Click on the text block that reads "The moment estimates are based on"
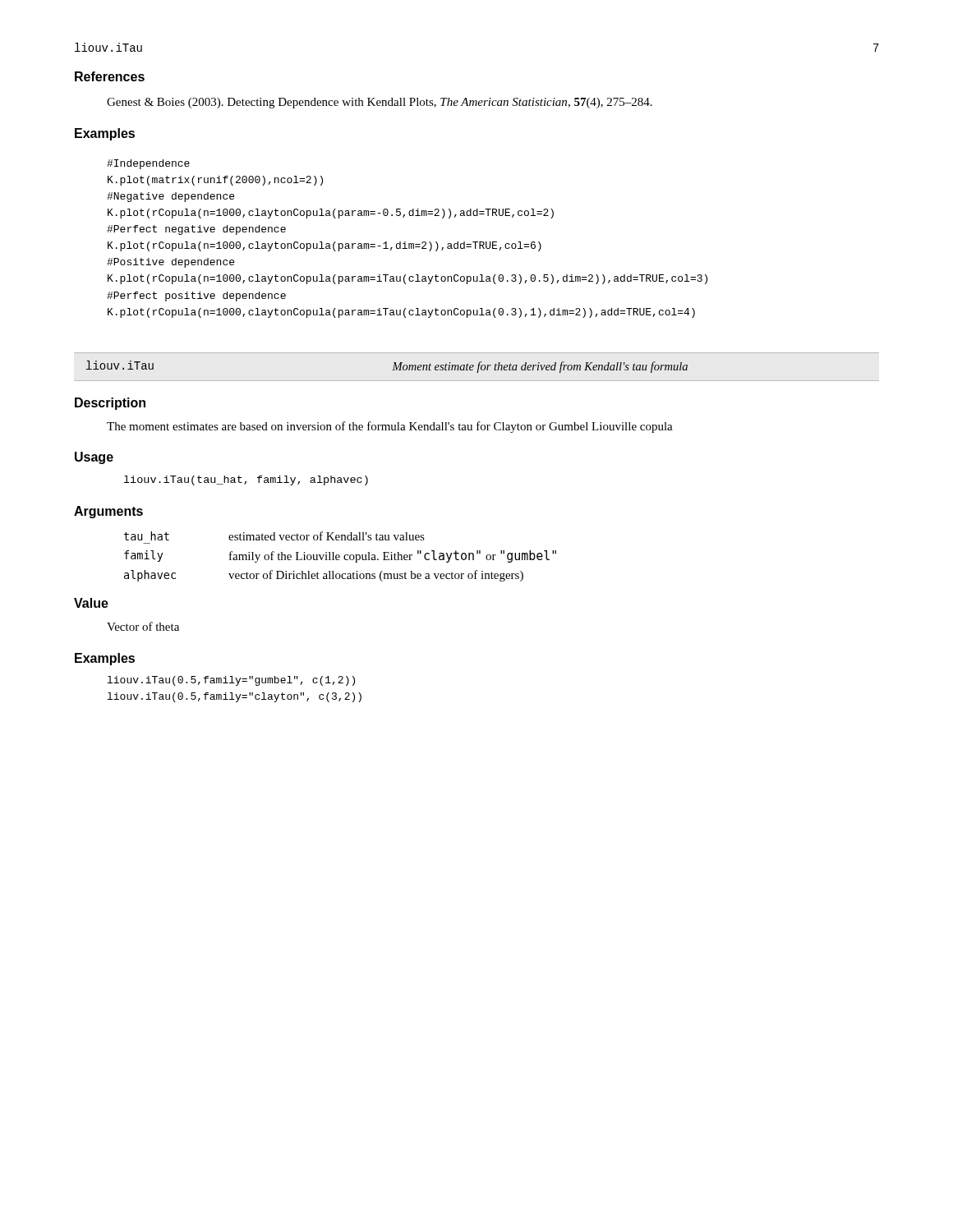The width and height of the screenshot is (953, 1232). (x=390, y=426)
